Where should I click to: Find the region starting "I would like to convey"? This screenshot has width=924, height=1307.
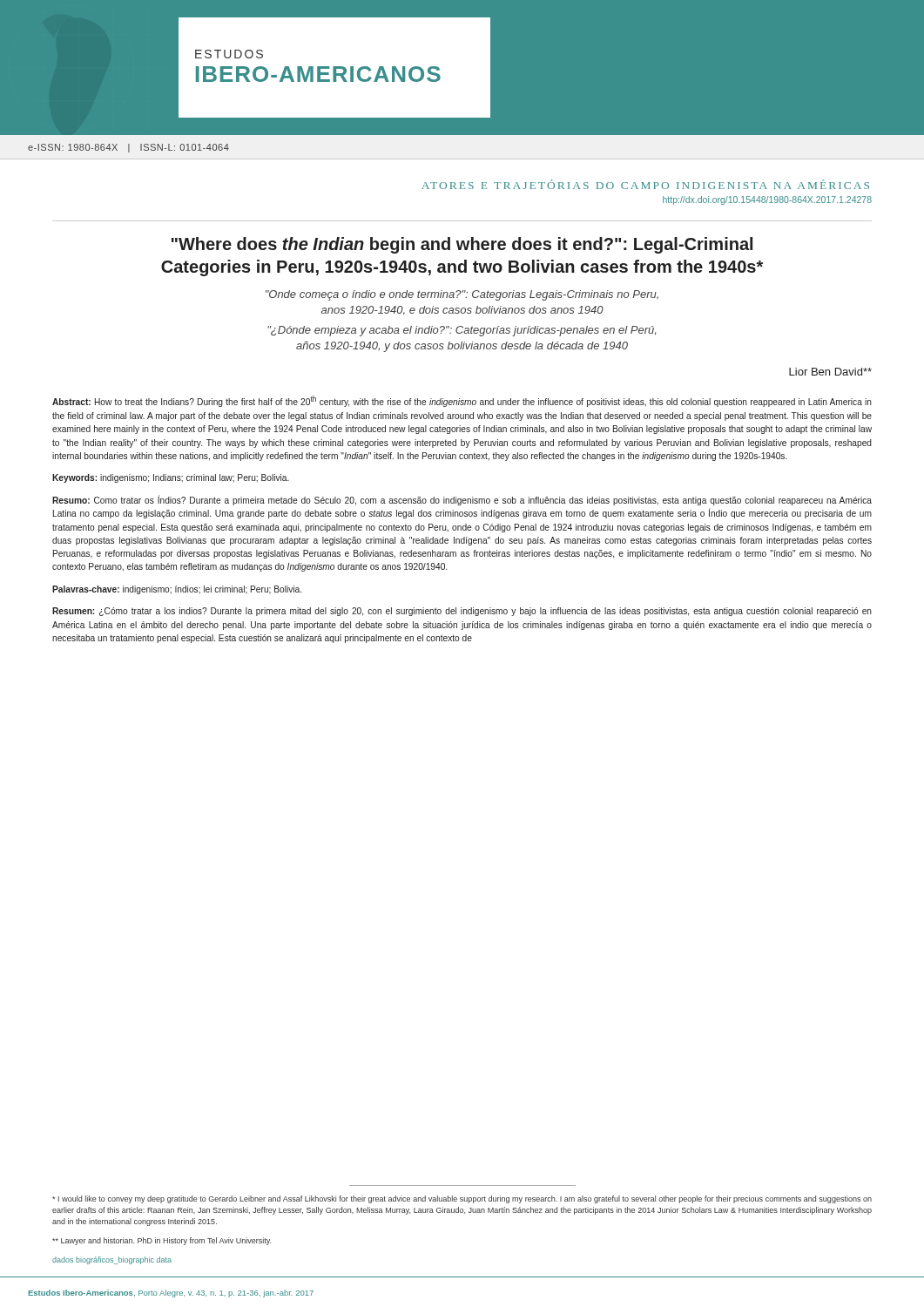click(462, 1211)
